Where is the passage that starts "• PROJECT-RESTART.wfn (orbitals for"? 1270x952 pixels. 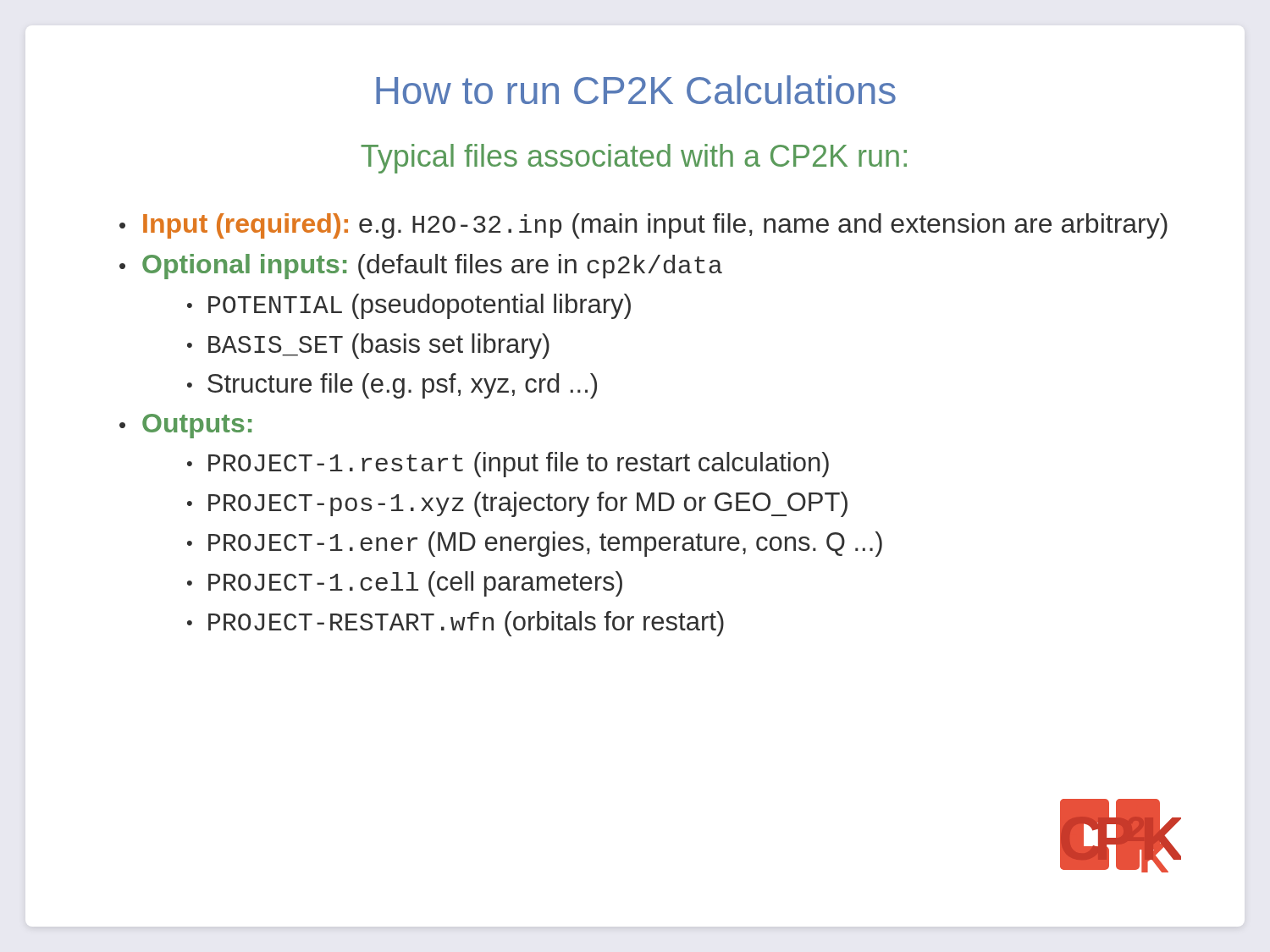click(x=682, y=622)
